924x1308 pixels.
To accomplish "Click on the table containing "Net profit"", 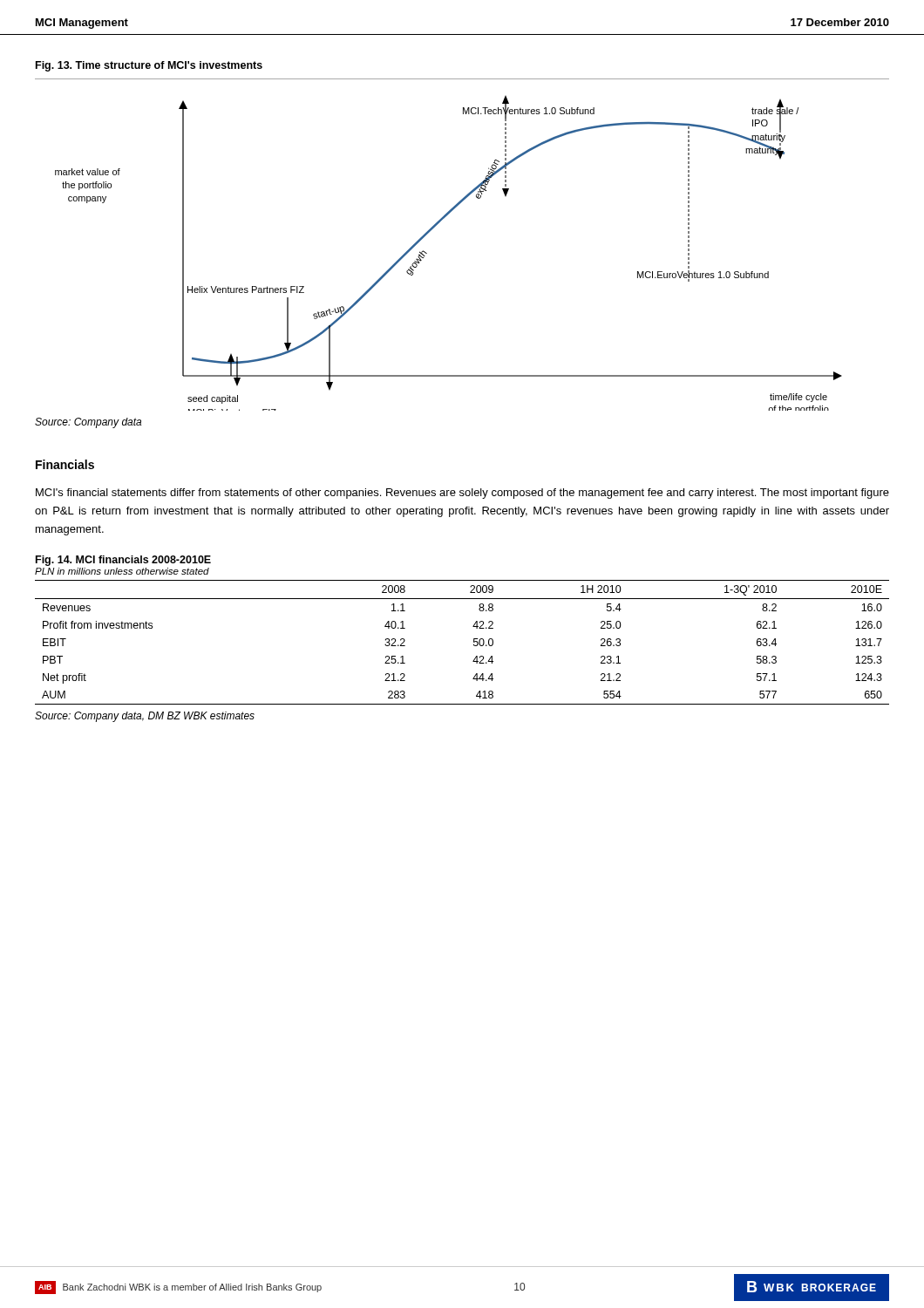I will tap(462, 643).
